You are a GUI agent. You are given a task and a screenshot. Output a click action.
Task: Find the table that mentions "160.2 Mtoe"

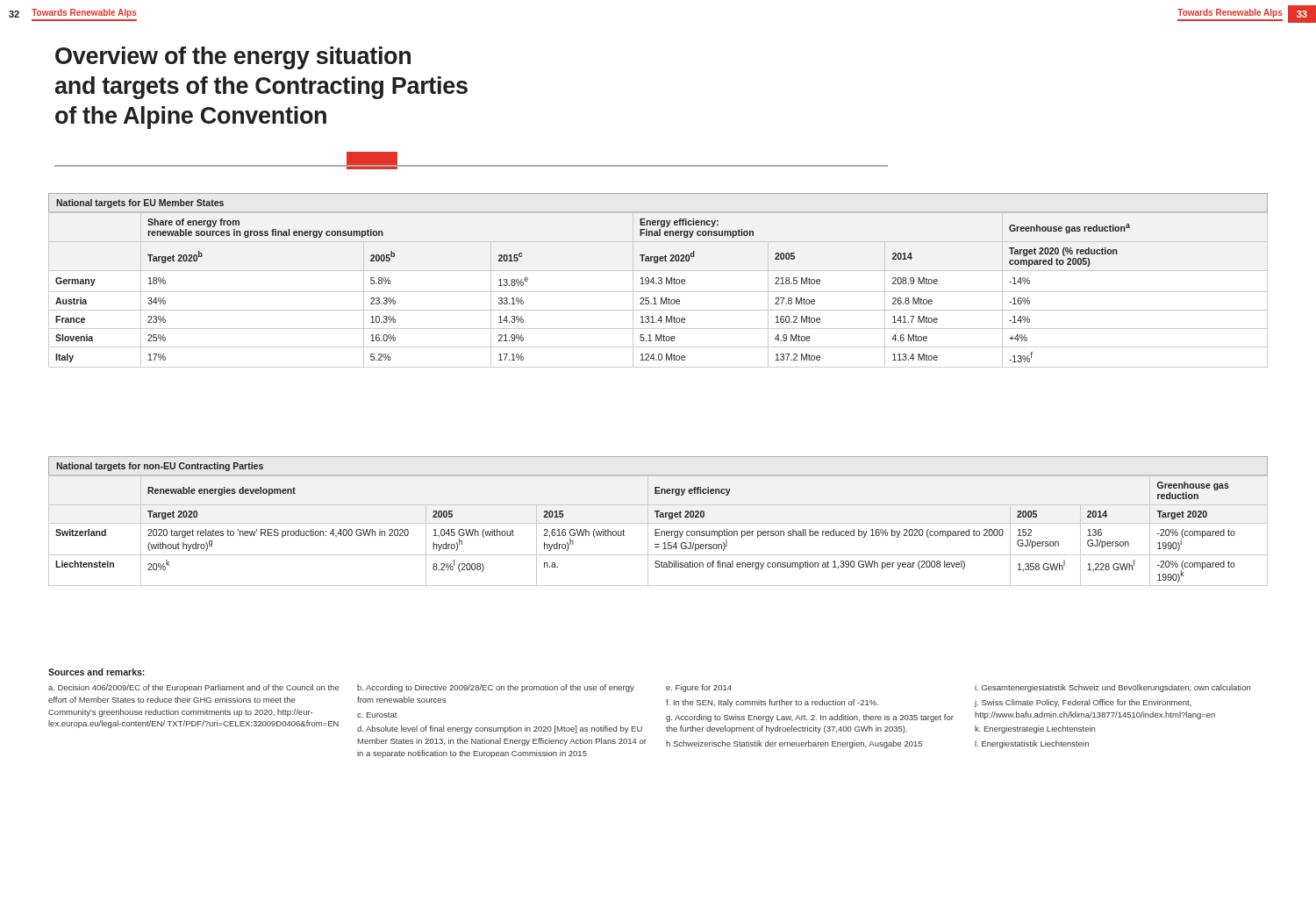(x=658, y=280)
